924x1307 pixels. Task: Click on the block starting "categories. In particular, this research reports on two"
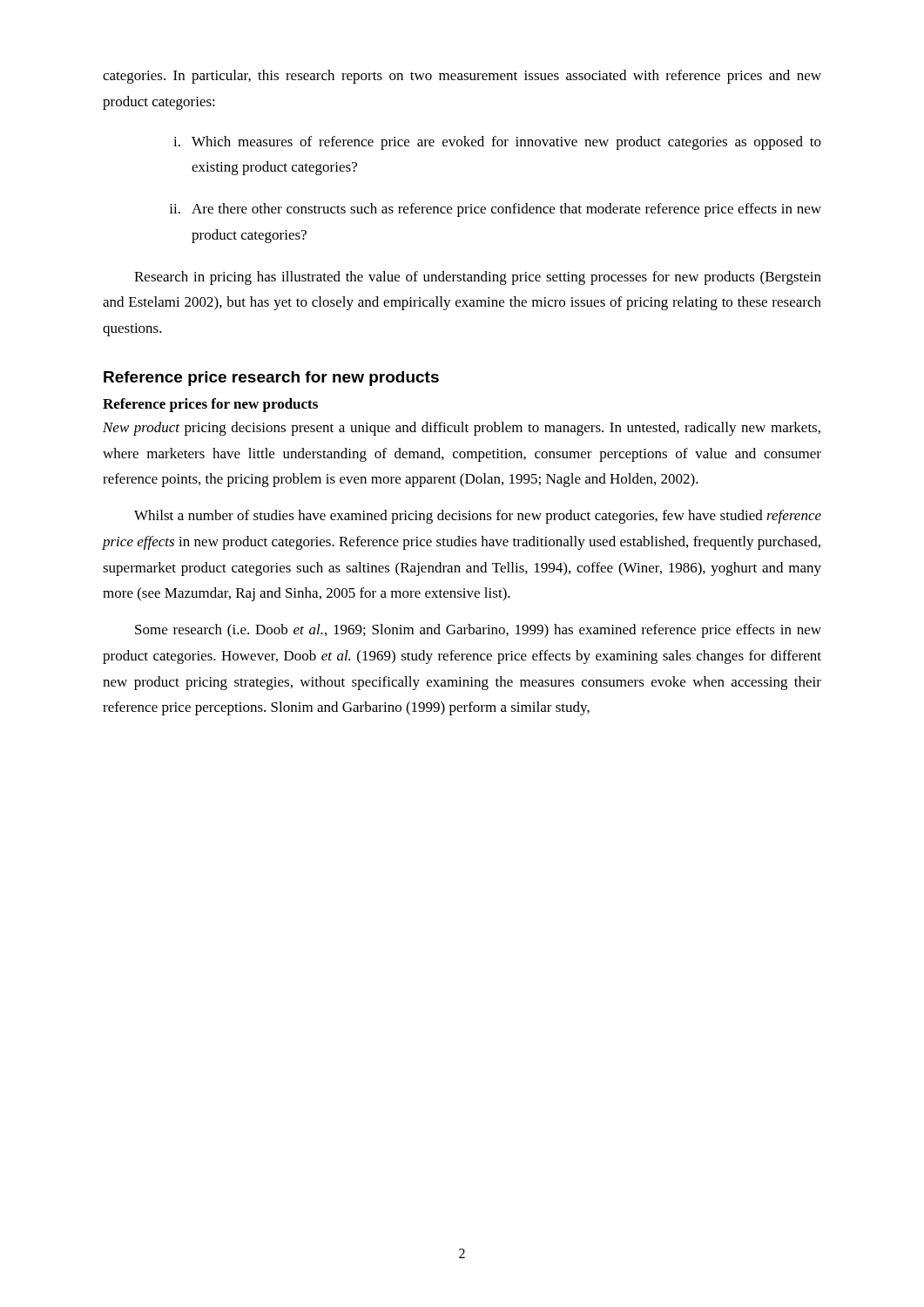[462, 88]
